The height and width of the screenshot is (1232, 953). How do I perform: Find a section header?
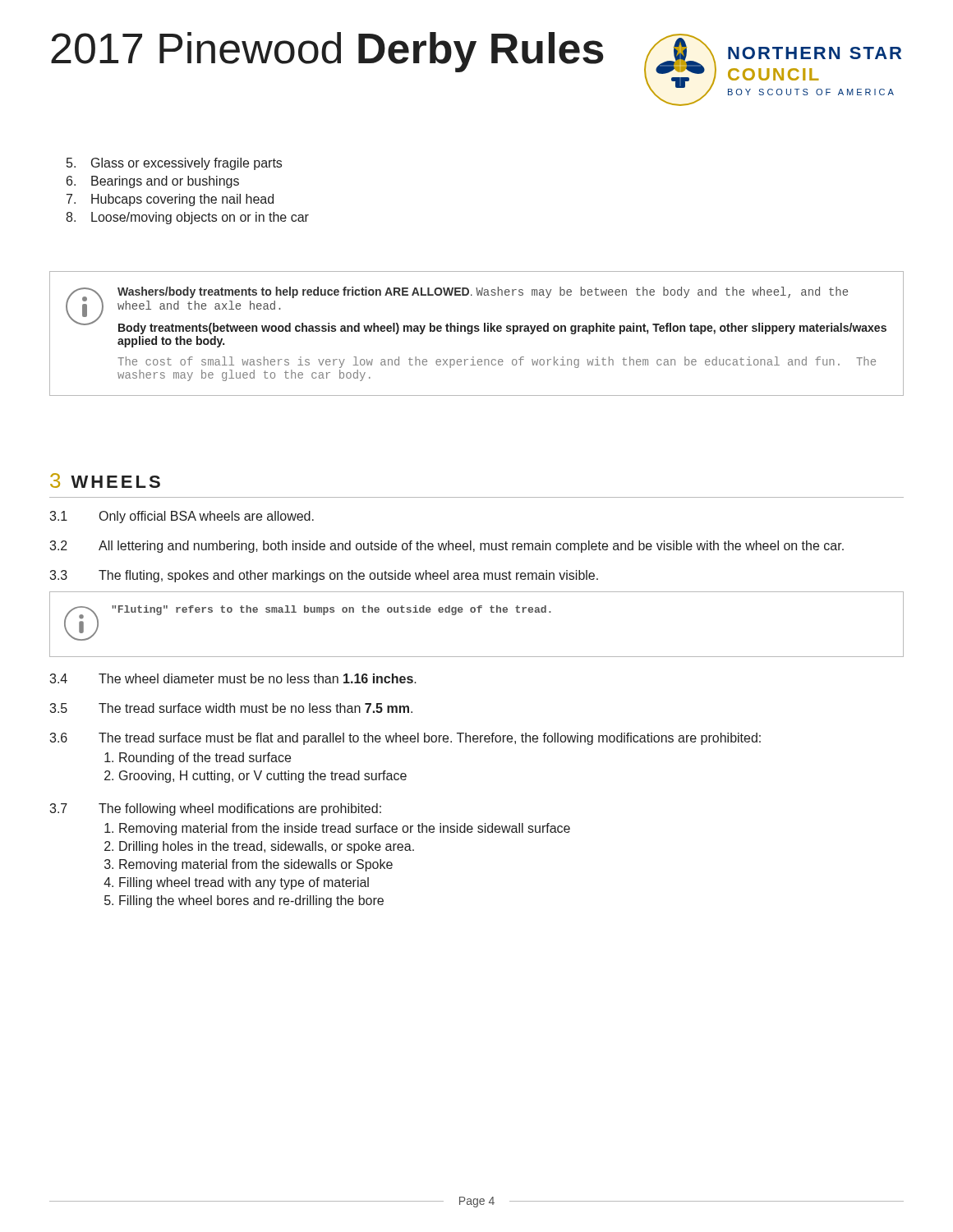tap(106, 481)
